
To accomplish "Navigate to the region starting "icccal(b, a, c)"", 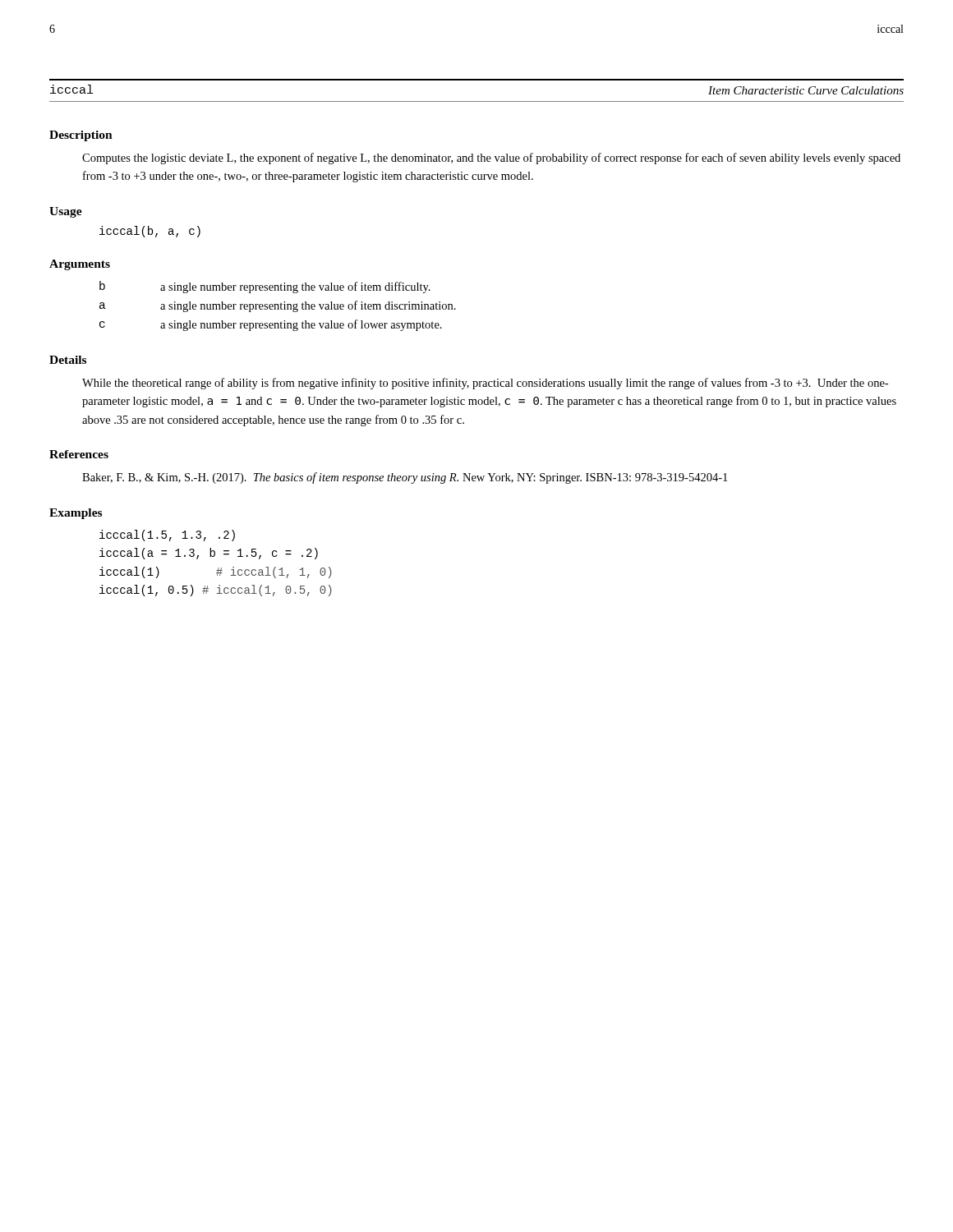I will [150, 232].
